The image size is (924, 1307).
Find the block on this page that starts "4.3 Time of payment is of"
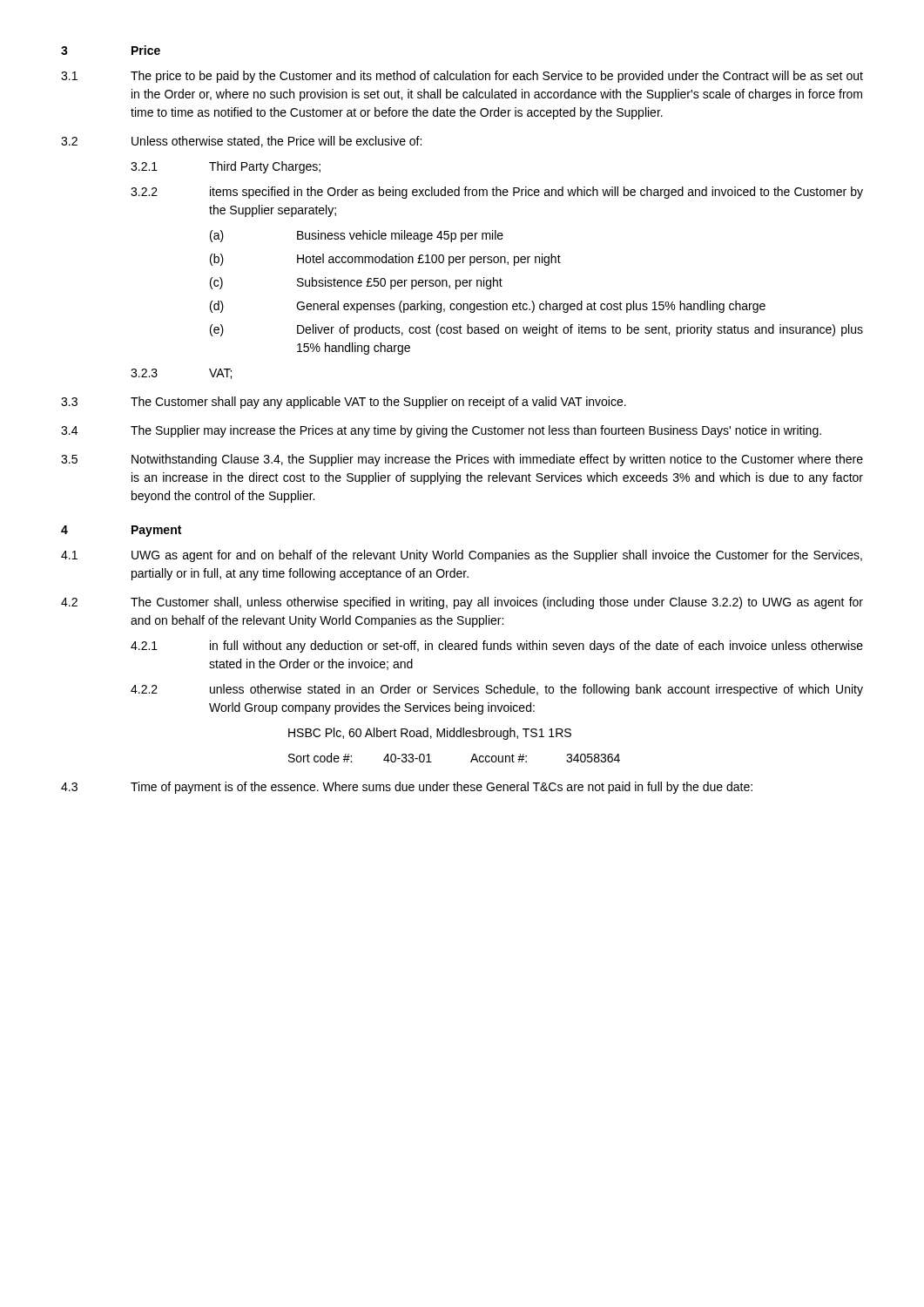coord(462,787)
